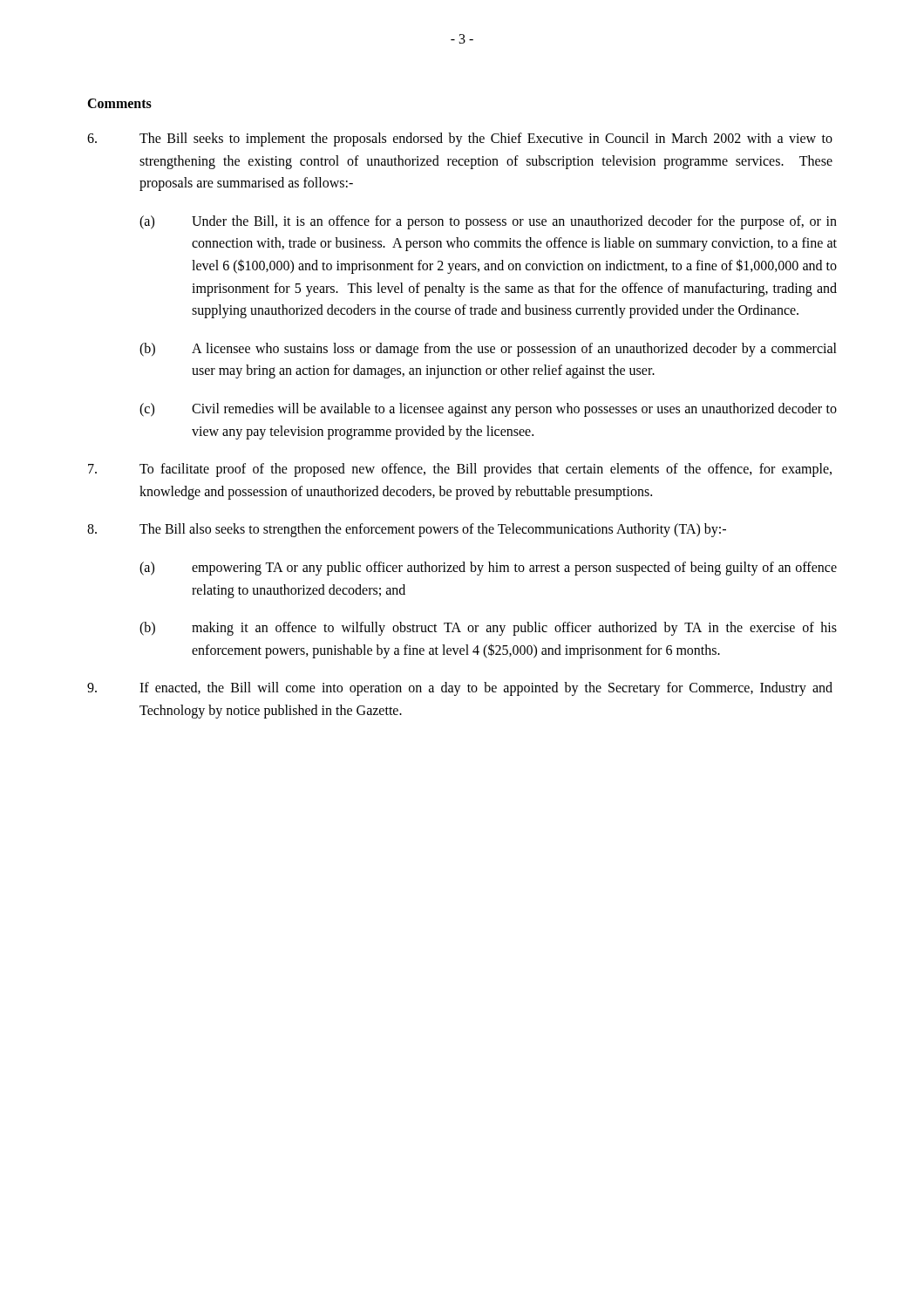This screenshot has width=924, height=1308.
Task: Locate the section header
Action: tap(119, 103)
